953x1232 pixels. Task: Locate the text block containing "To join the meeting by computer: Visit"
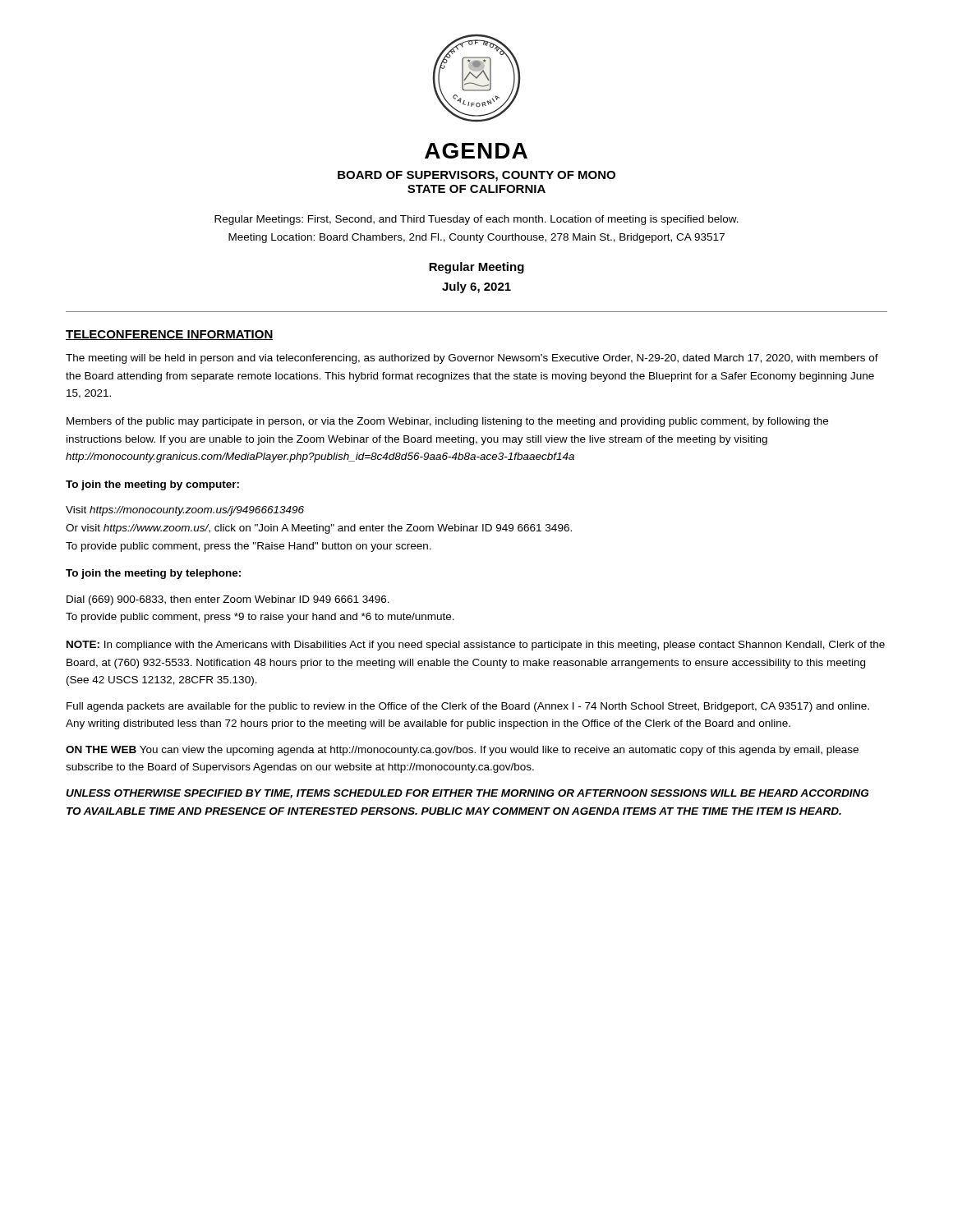pos(476,515)
